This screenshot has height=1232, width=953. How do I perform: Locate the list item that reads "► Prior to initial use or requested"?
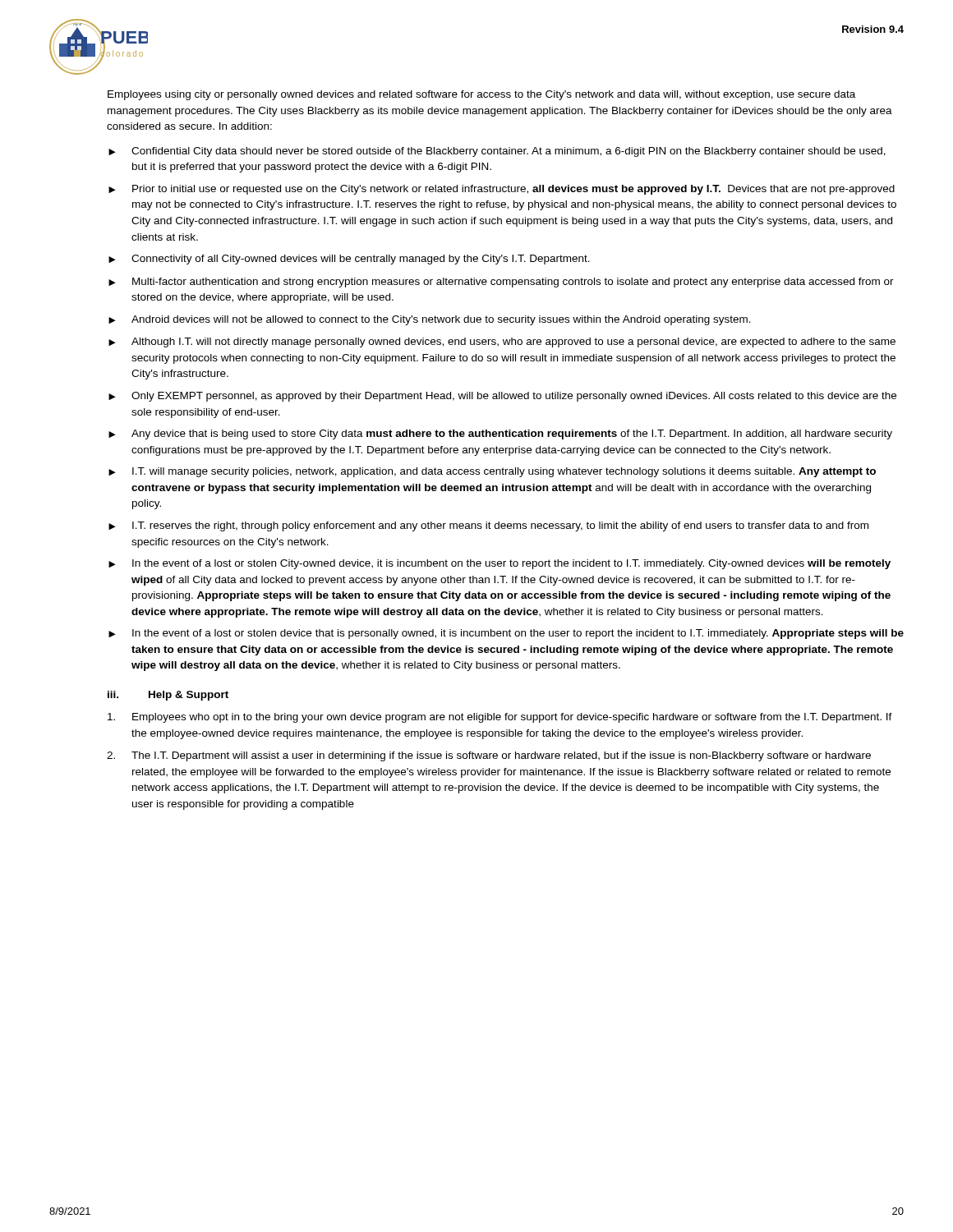click(x=505, y=213)
